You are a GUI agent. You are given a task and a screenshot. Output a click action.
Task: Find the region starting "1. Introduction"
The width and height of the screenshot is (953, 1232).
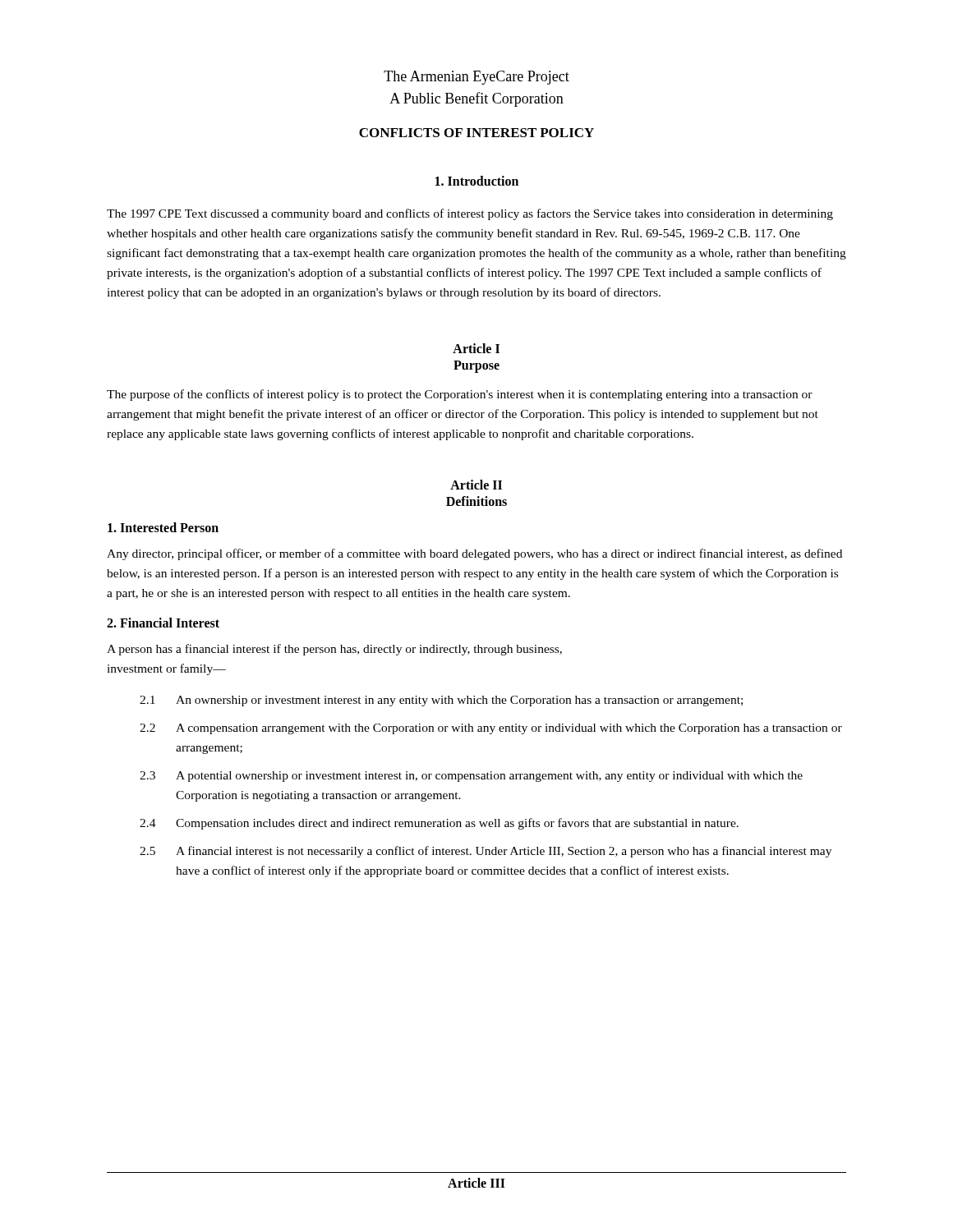point(476,181)
